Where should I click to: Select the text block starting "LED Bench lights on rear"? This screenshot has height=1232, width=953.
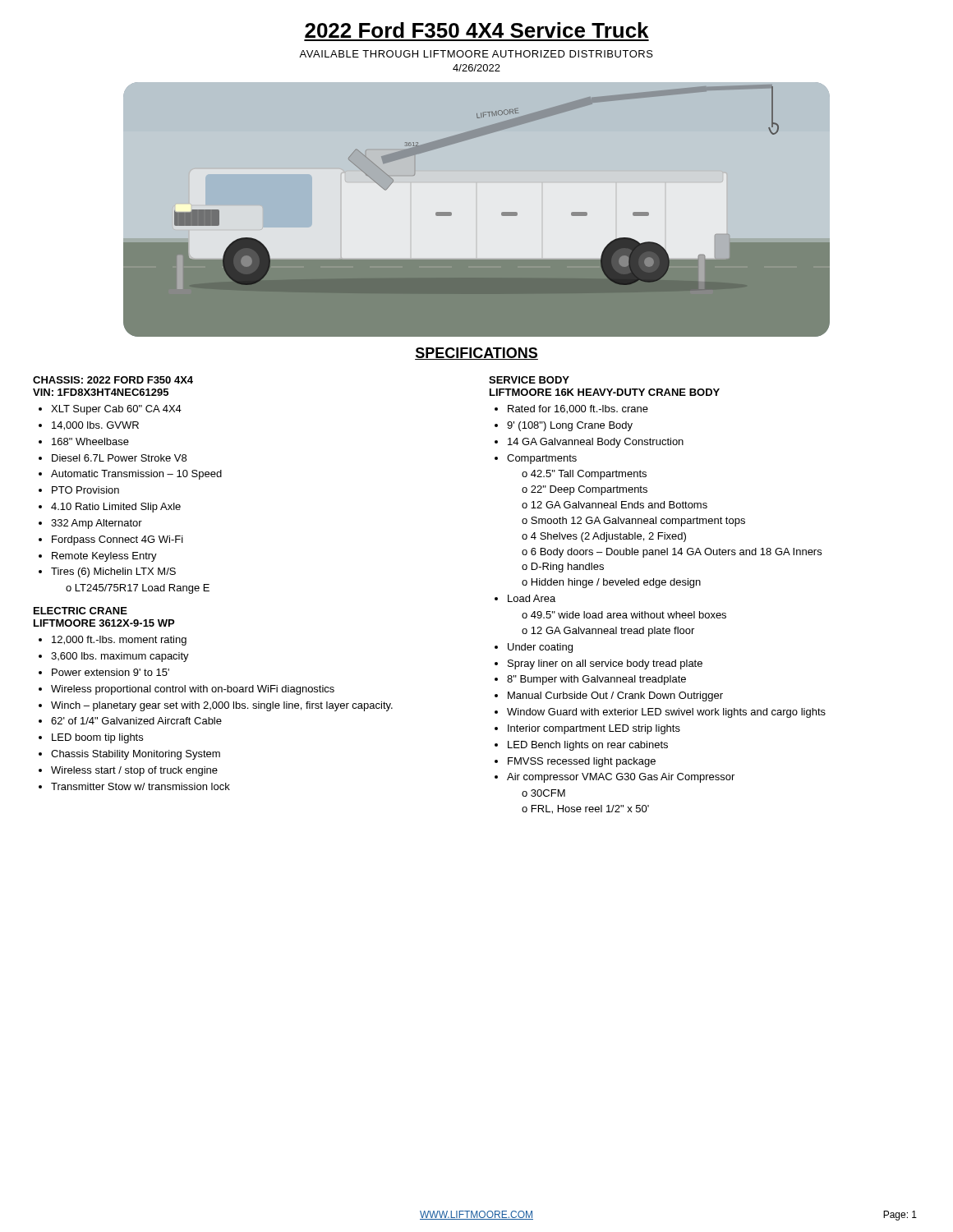(x=588, y=744)
